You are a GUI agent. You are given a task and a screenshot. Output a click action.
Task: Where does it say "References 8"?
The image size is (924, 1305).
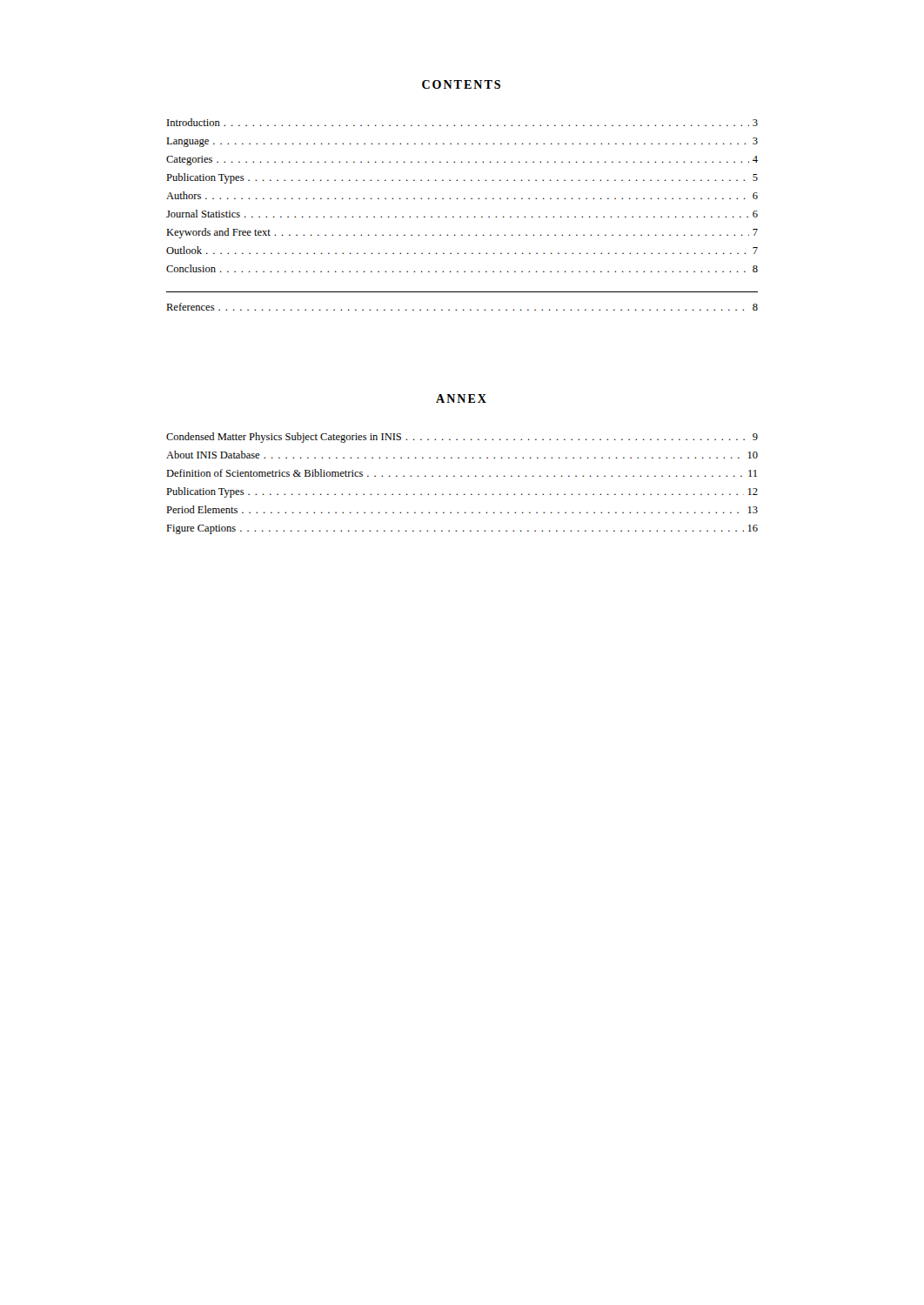tap(462, 308)
